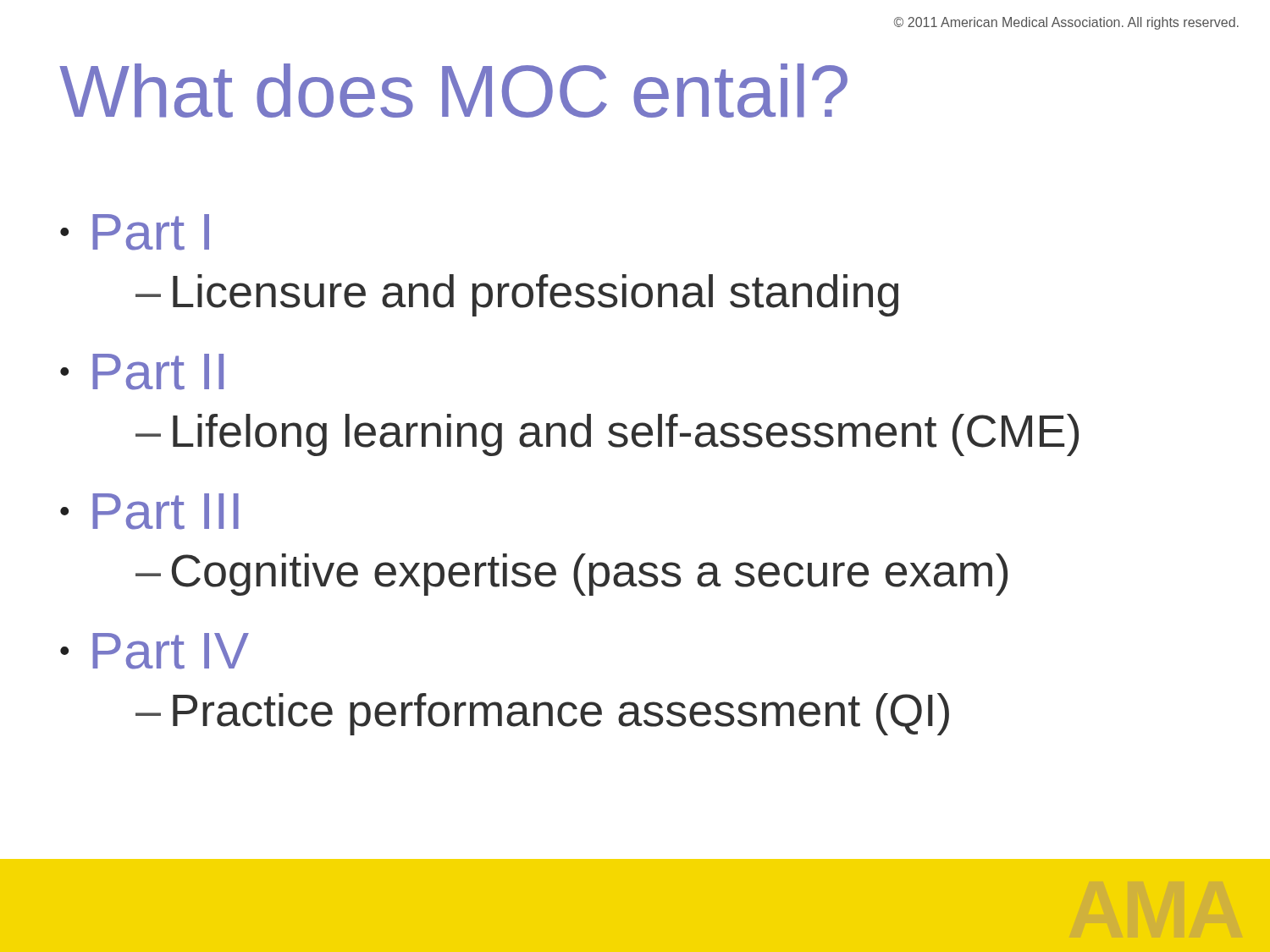
Task: Click on the region starting "•Part I"
Action: coord(137,231)
